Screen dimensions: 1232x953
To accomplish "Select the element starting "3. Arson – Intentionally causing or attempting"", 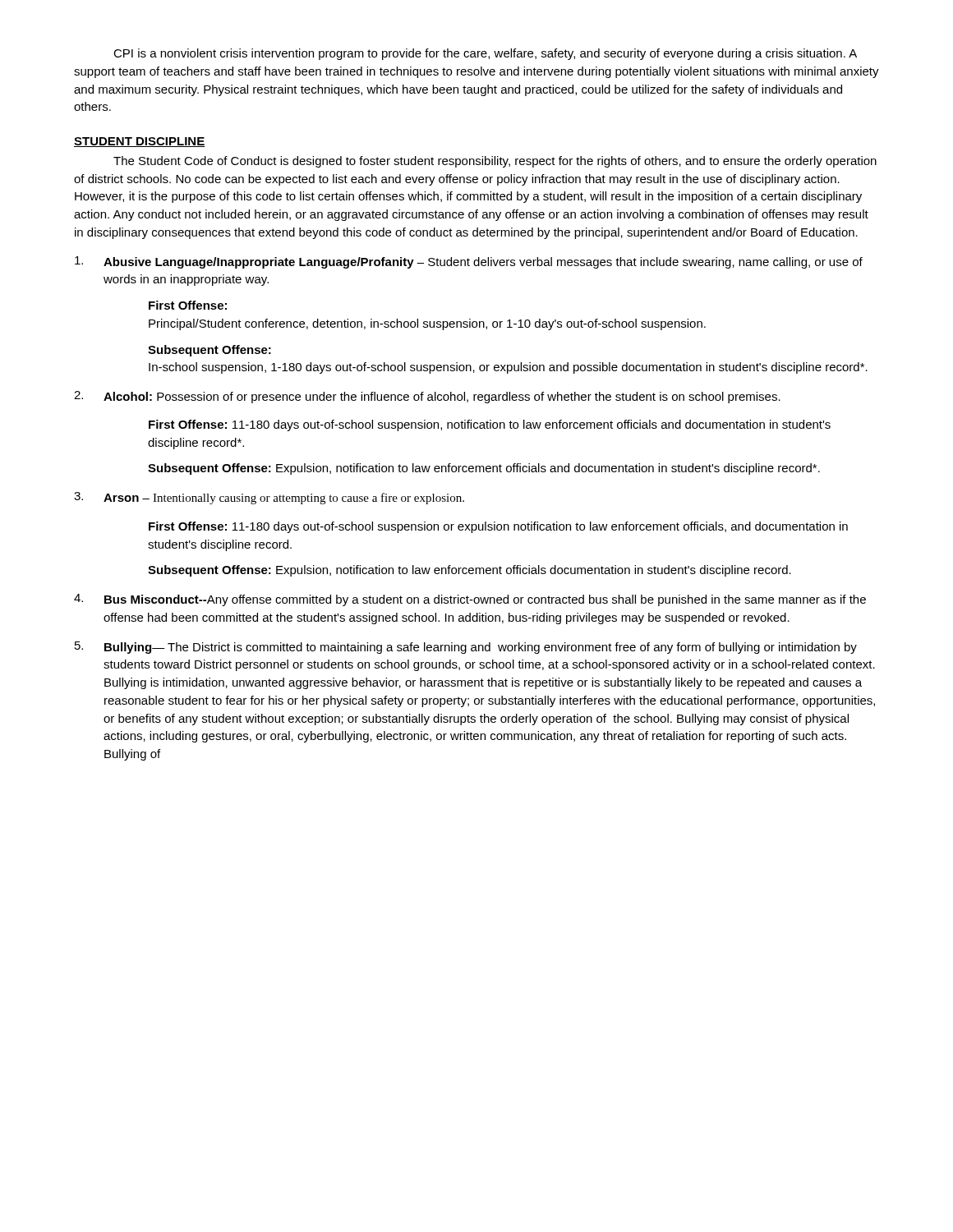I will pos(476,534).
